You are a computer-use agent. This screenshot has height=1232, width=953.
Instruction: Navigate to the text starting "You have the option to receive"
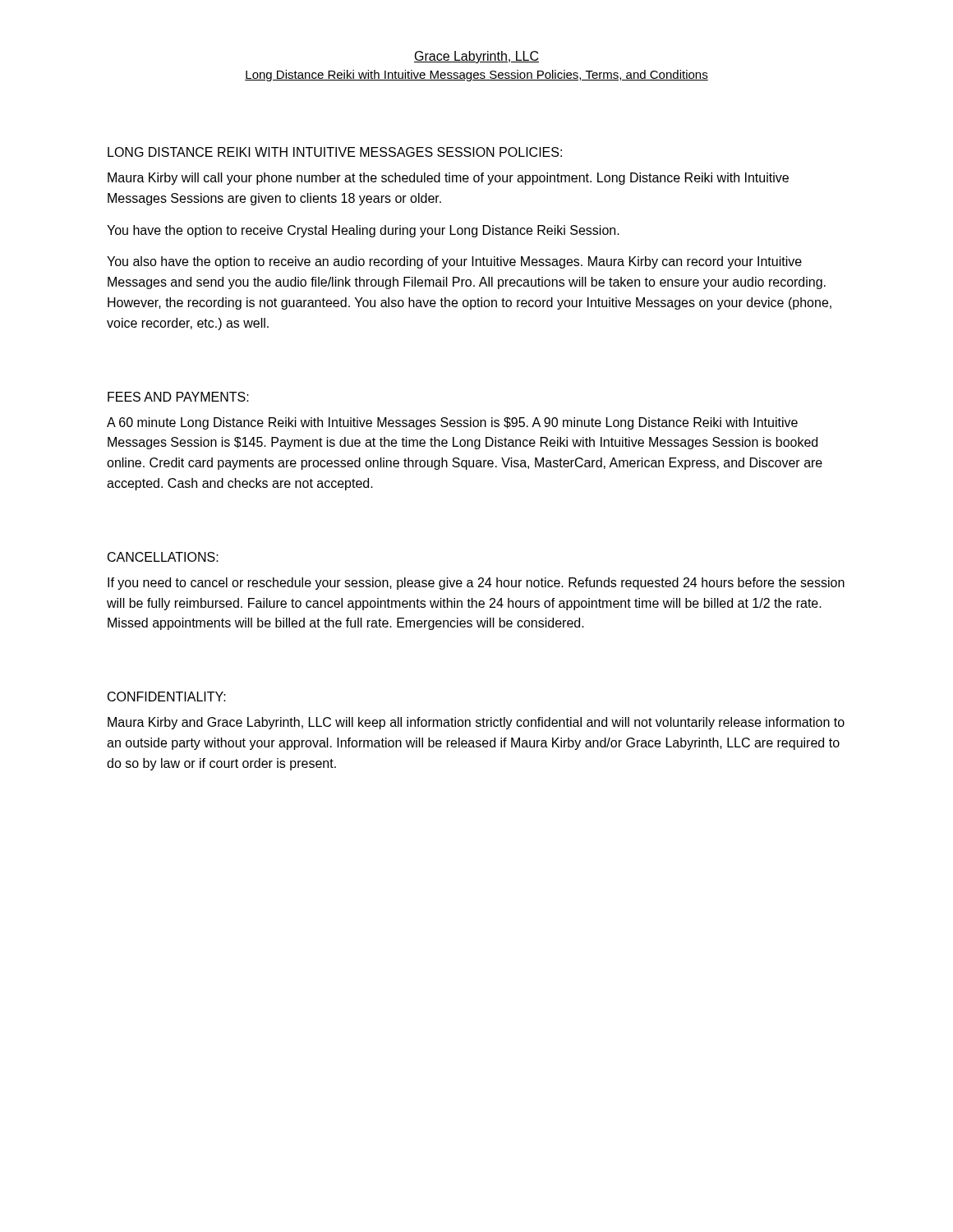tap(363, 230)
